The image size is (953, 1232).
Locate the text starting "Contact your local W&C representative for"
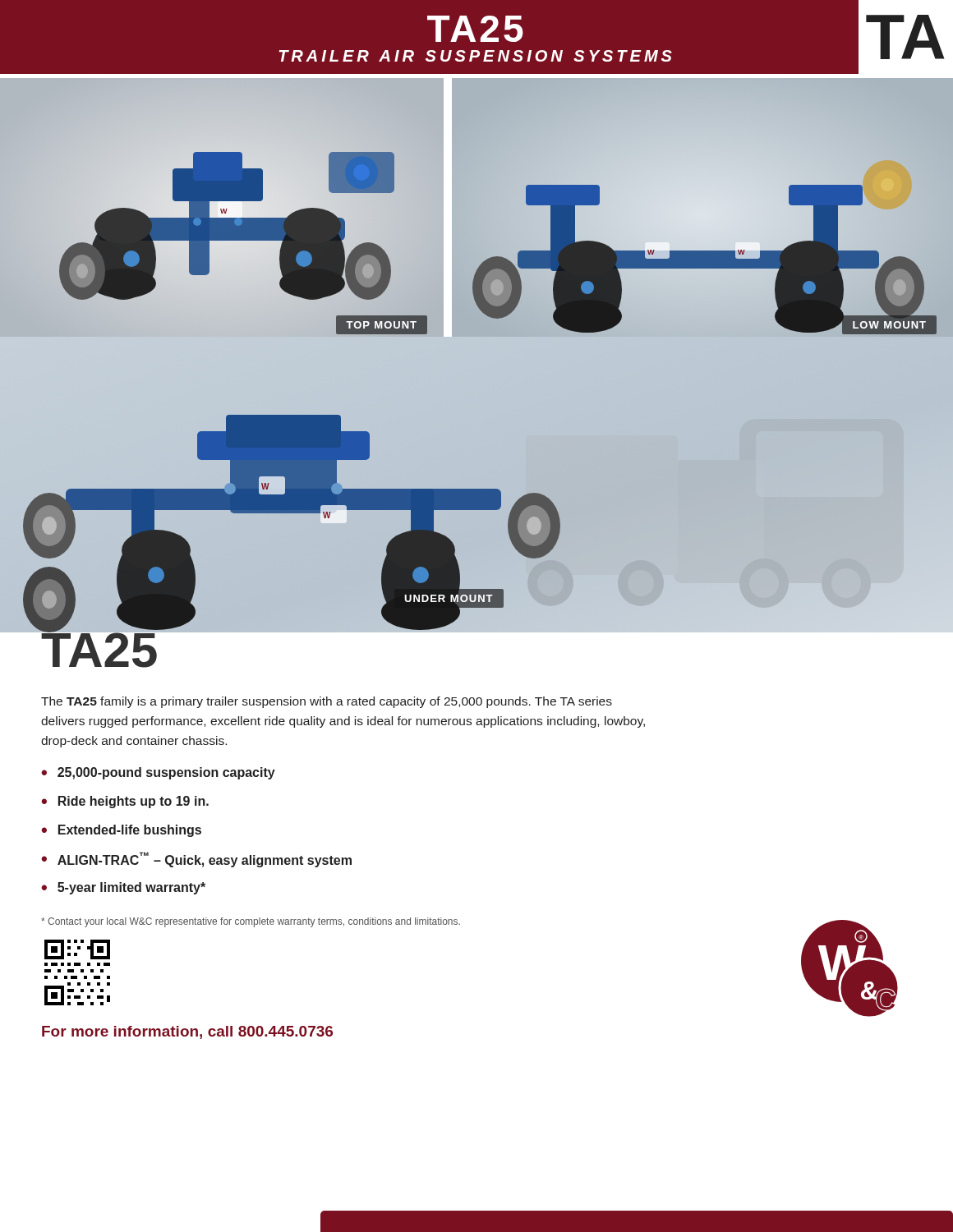pos(251,922)
